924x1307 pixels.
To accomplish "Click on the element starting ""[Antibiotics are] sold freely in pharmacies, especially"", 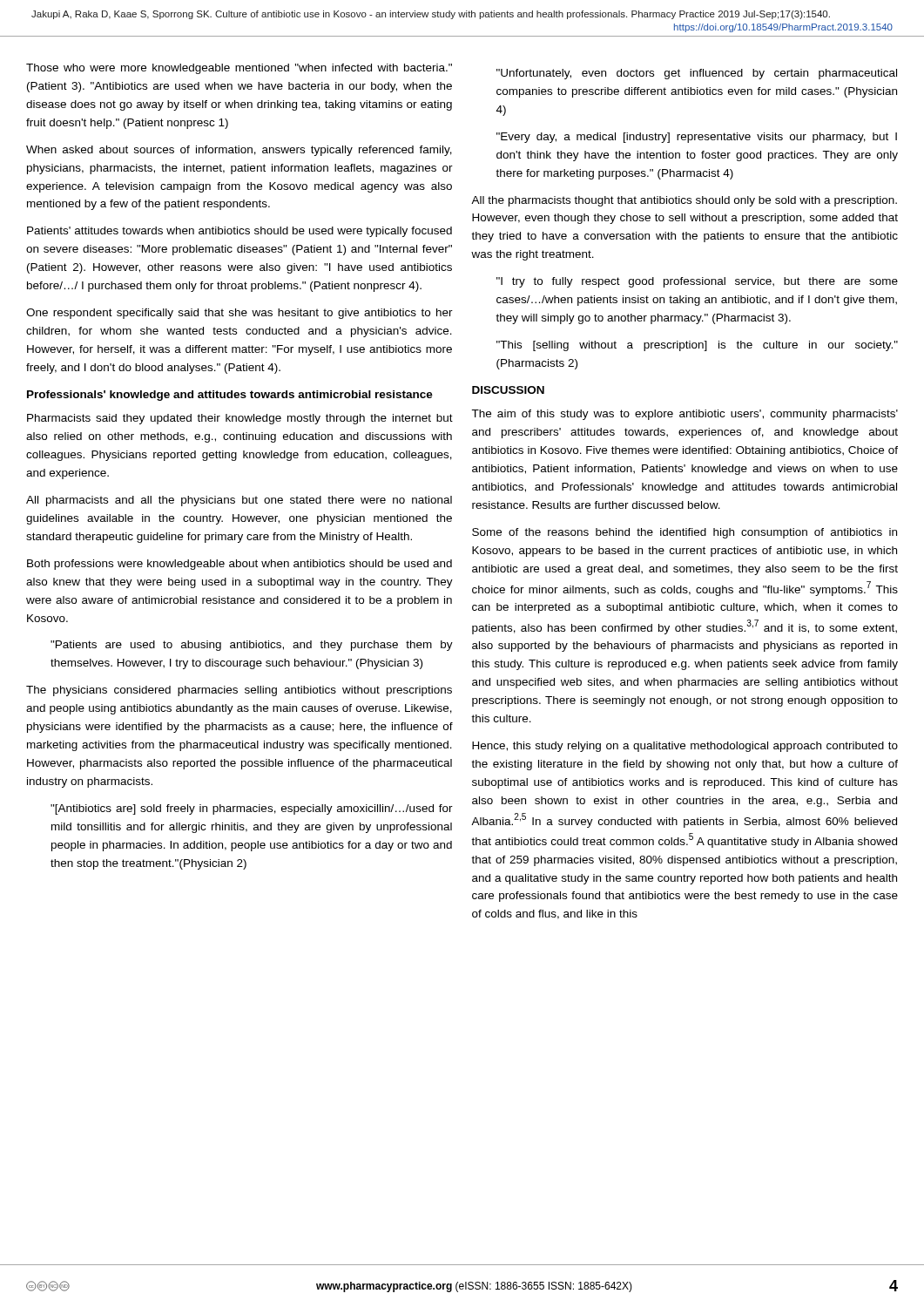I will tap(251, 836).
